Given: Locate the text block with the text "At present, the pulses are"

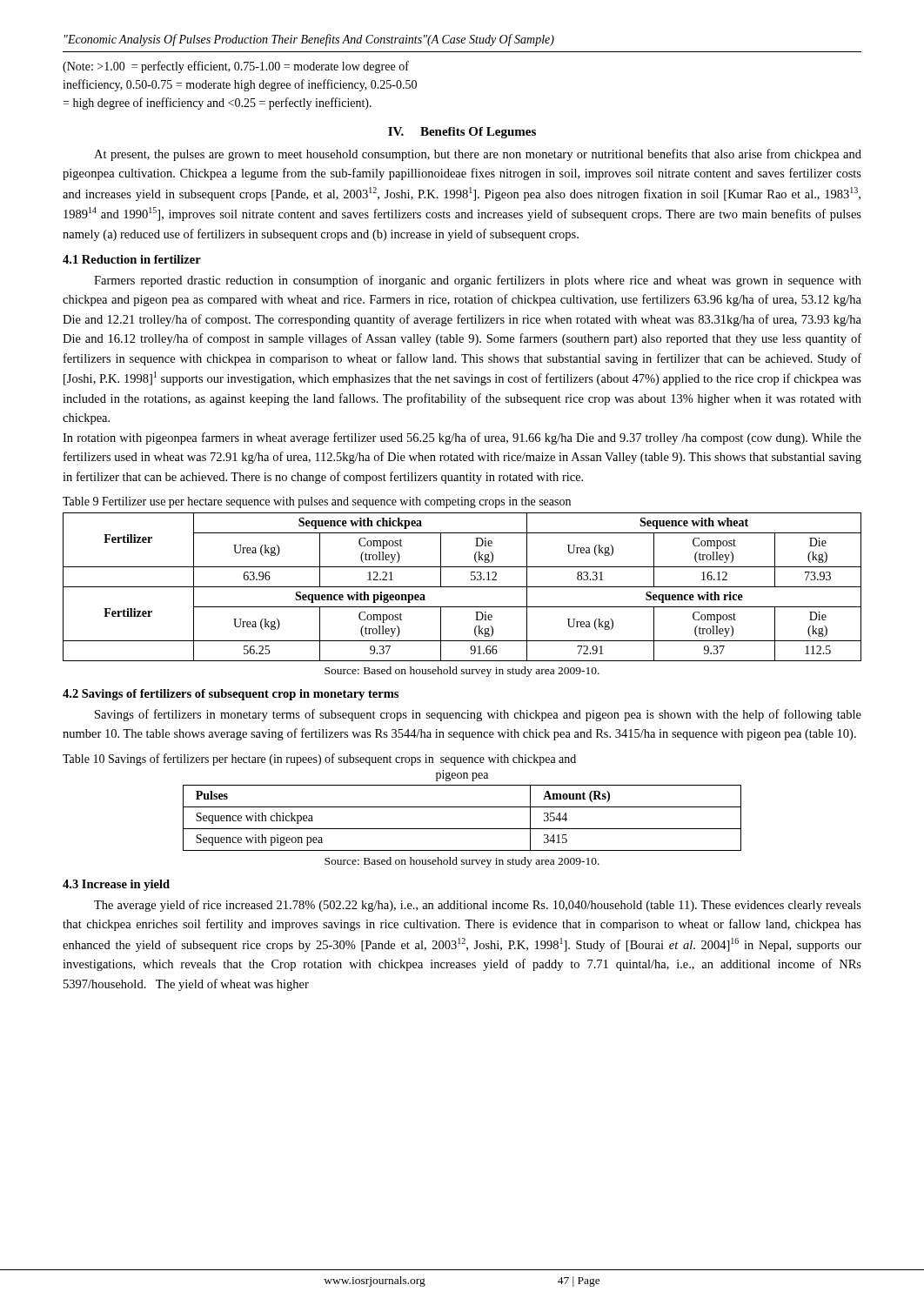Looking at the screenshot, I should [462, 194].
